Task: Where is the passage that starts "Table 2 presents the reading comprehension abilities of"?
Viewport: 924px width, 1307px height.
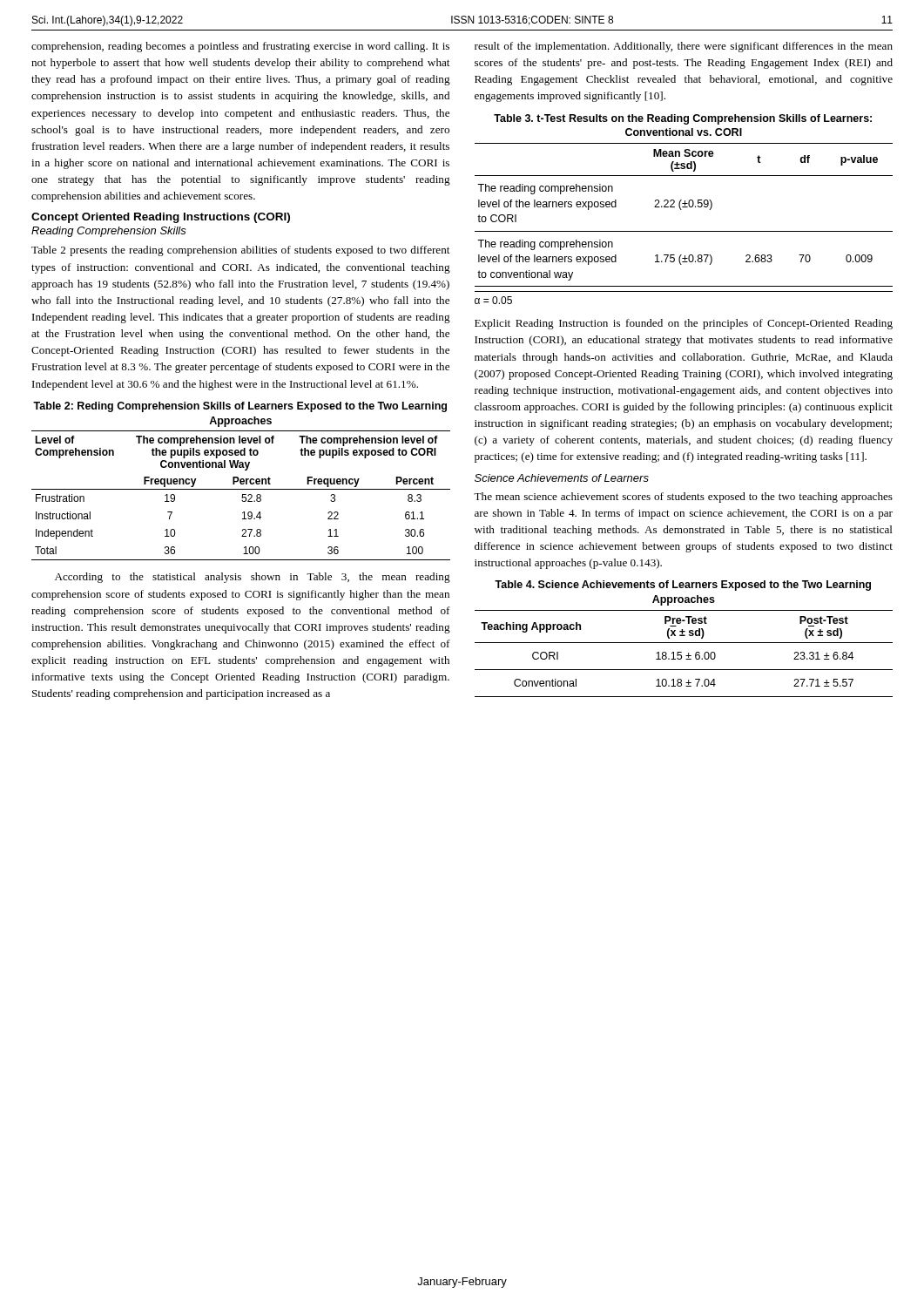Action: [241, 317]
